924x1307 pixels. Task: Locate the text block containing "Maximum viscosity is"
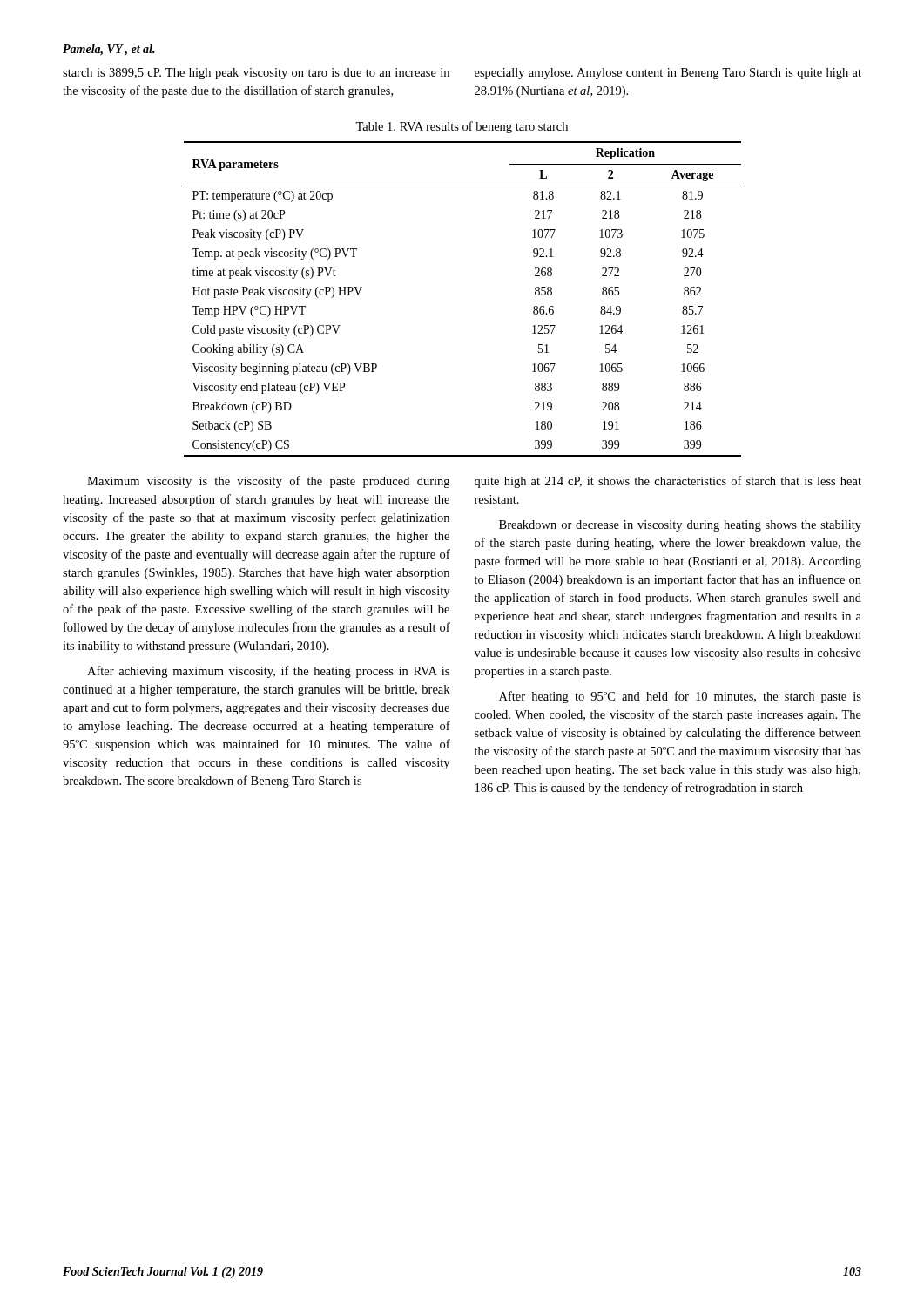[x=256, y=631]
